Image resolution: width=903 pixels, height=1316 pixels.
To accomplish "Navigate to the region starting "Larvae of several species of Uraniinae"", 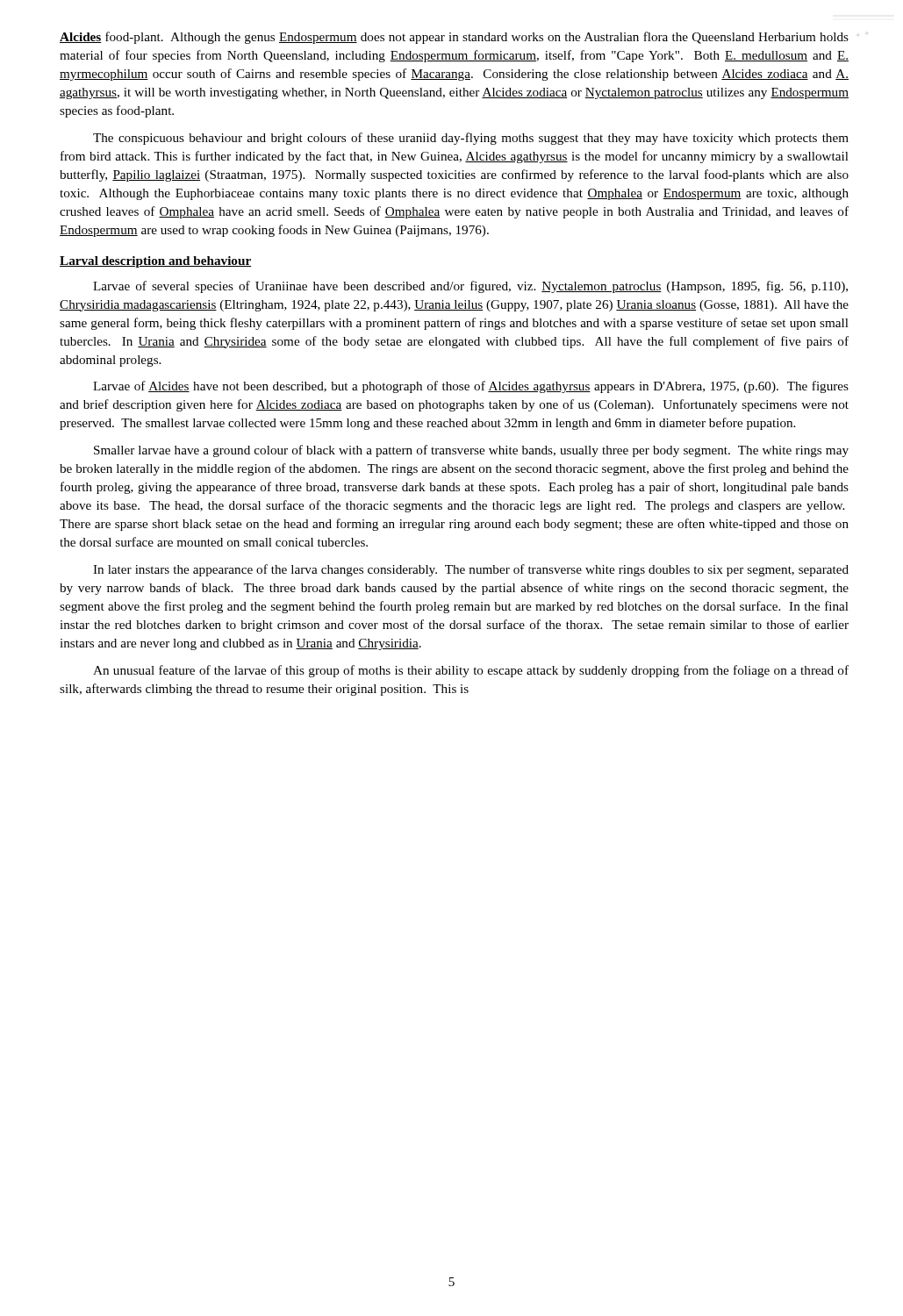I will (454, 323).
